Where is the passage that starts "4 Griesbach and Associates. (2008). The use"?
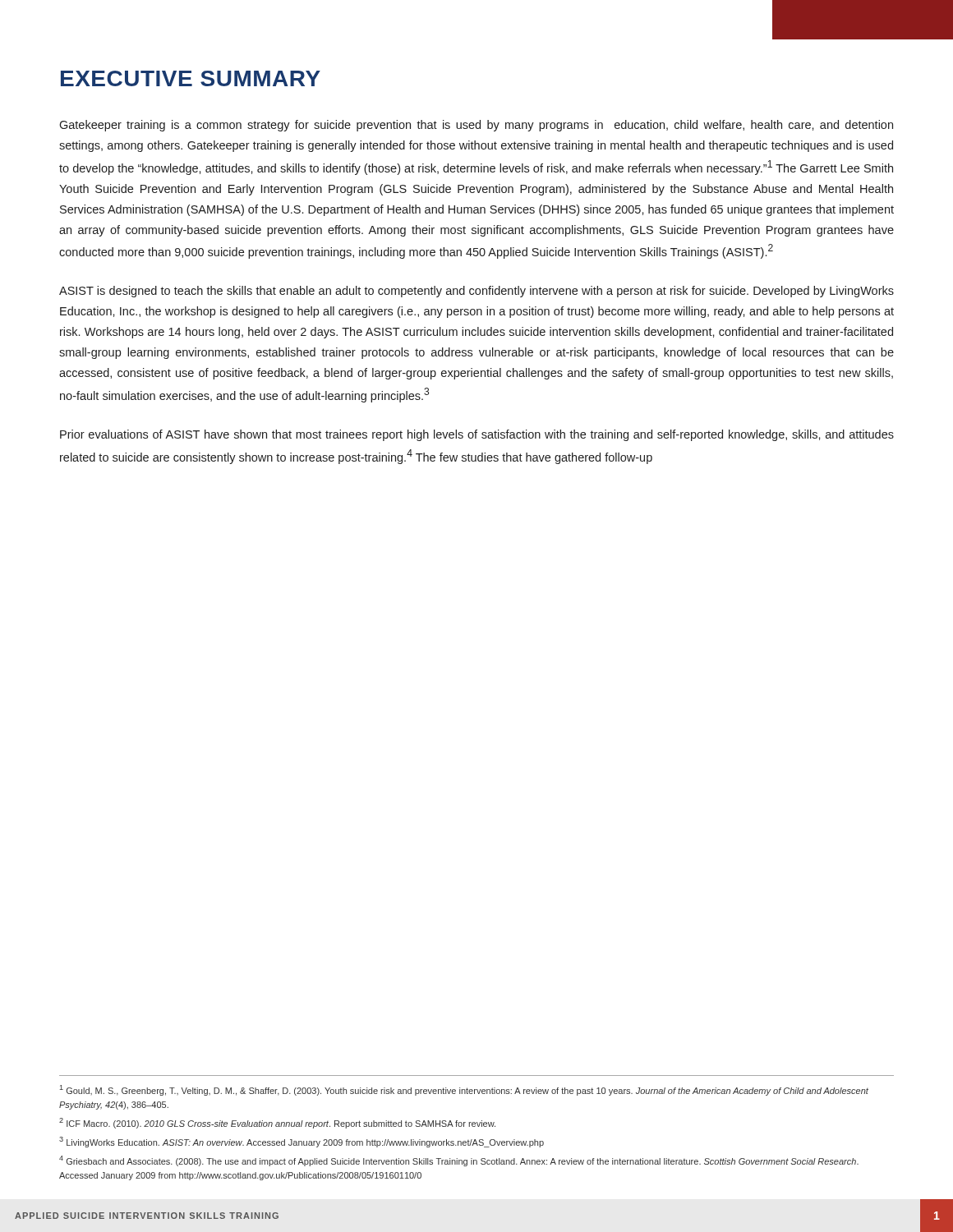This screenshot has height=1232, width=953. click(459, 1167)
